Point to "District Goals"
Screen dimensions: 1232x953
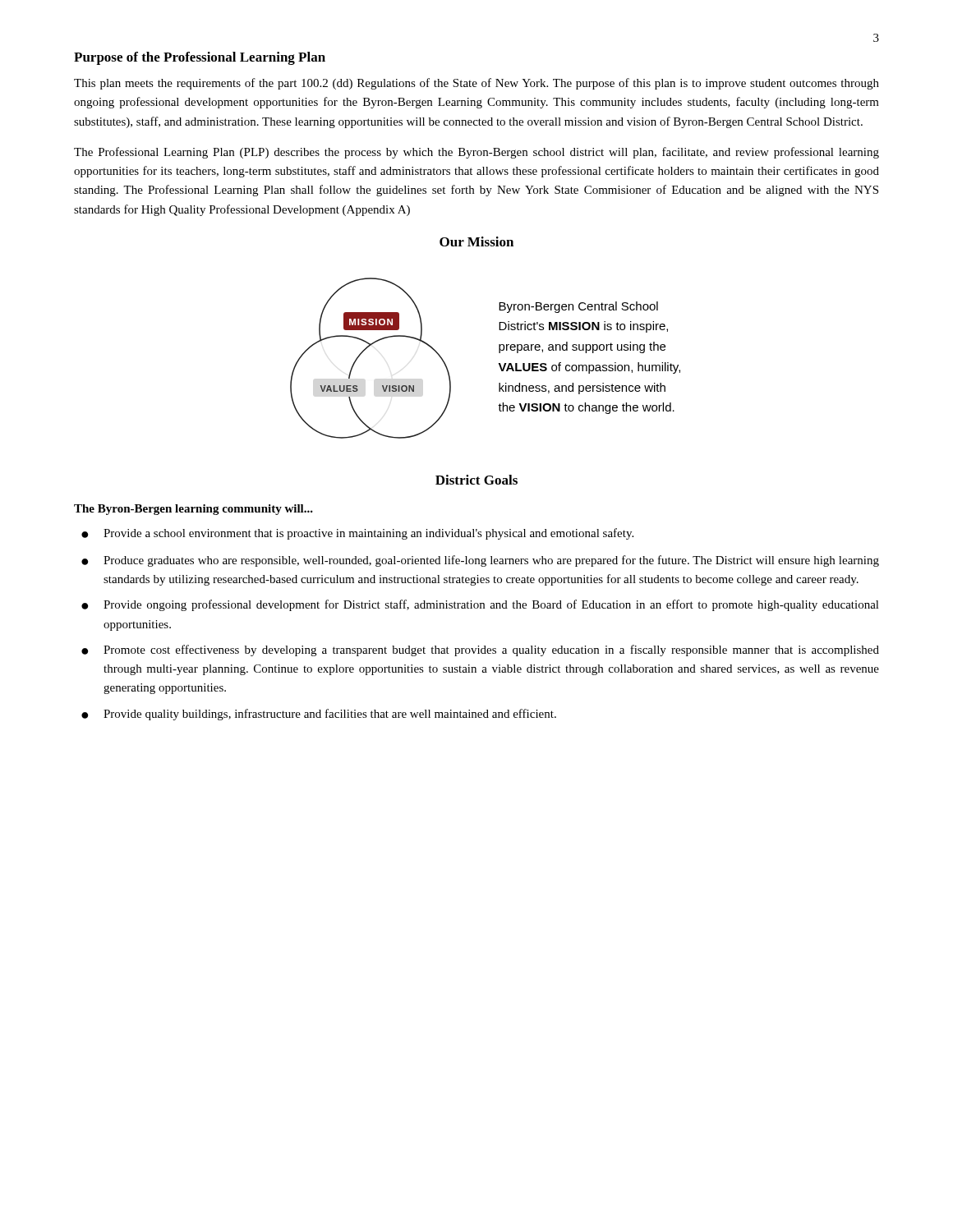[x=476, y=480]
